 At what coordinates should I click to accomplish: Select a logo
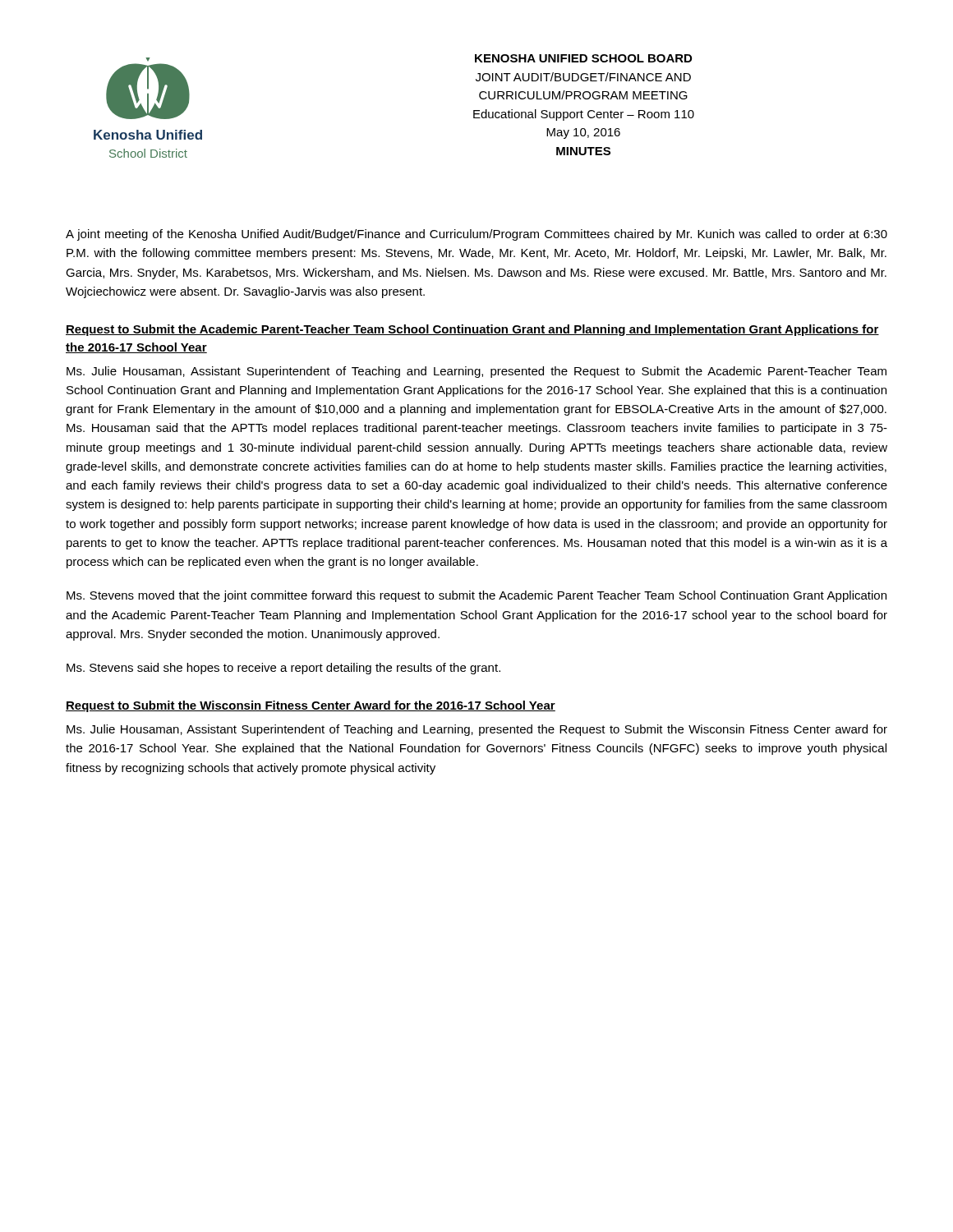coord(156,129)
